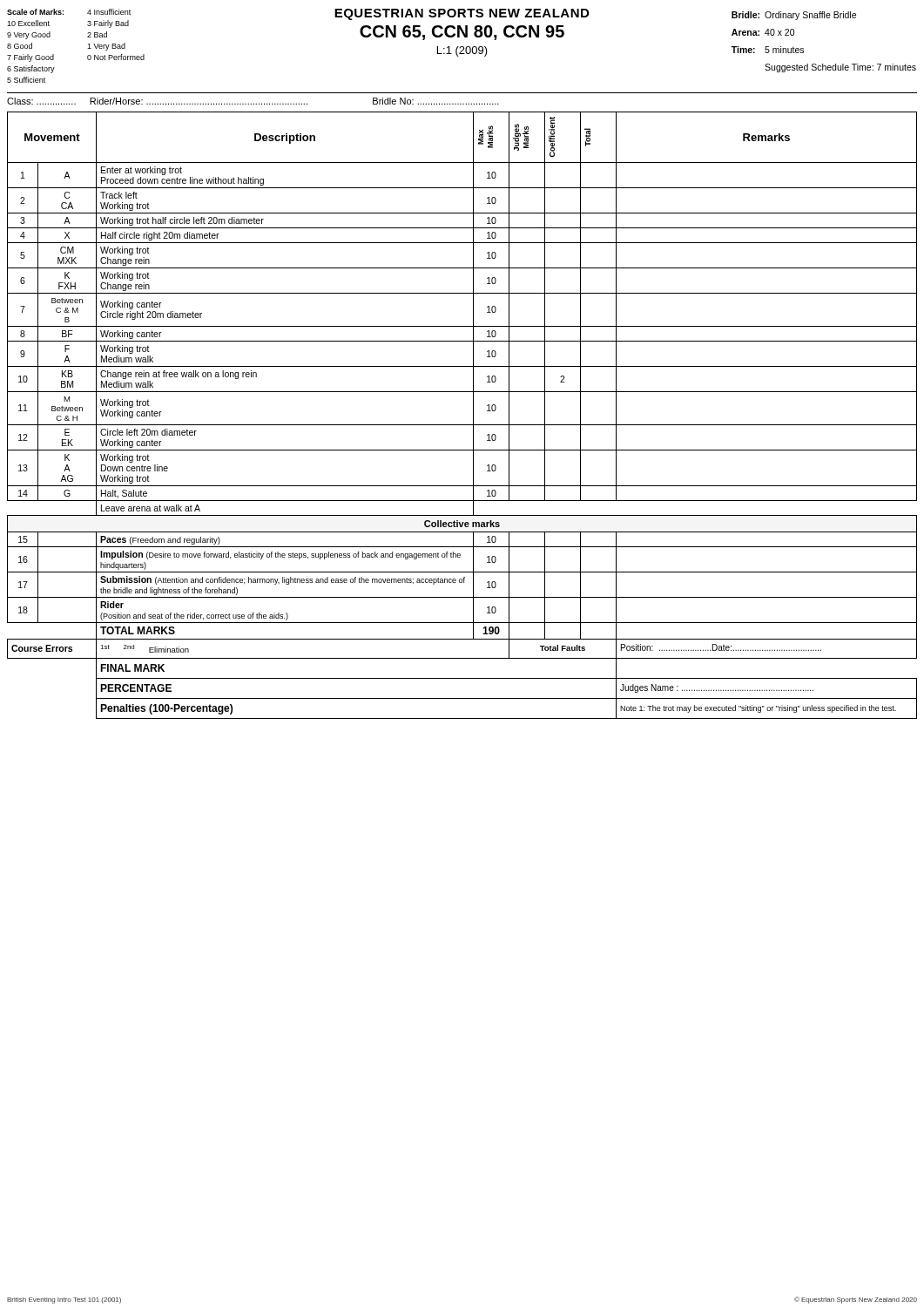Click on the table containing "Movement"
This screenshot has width=924, height=1307.
pyautogui.click(x=462, y=415)
